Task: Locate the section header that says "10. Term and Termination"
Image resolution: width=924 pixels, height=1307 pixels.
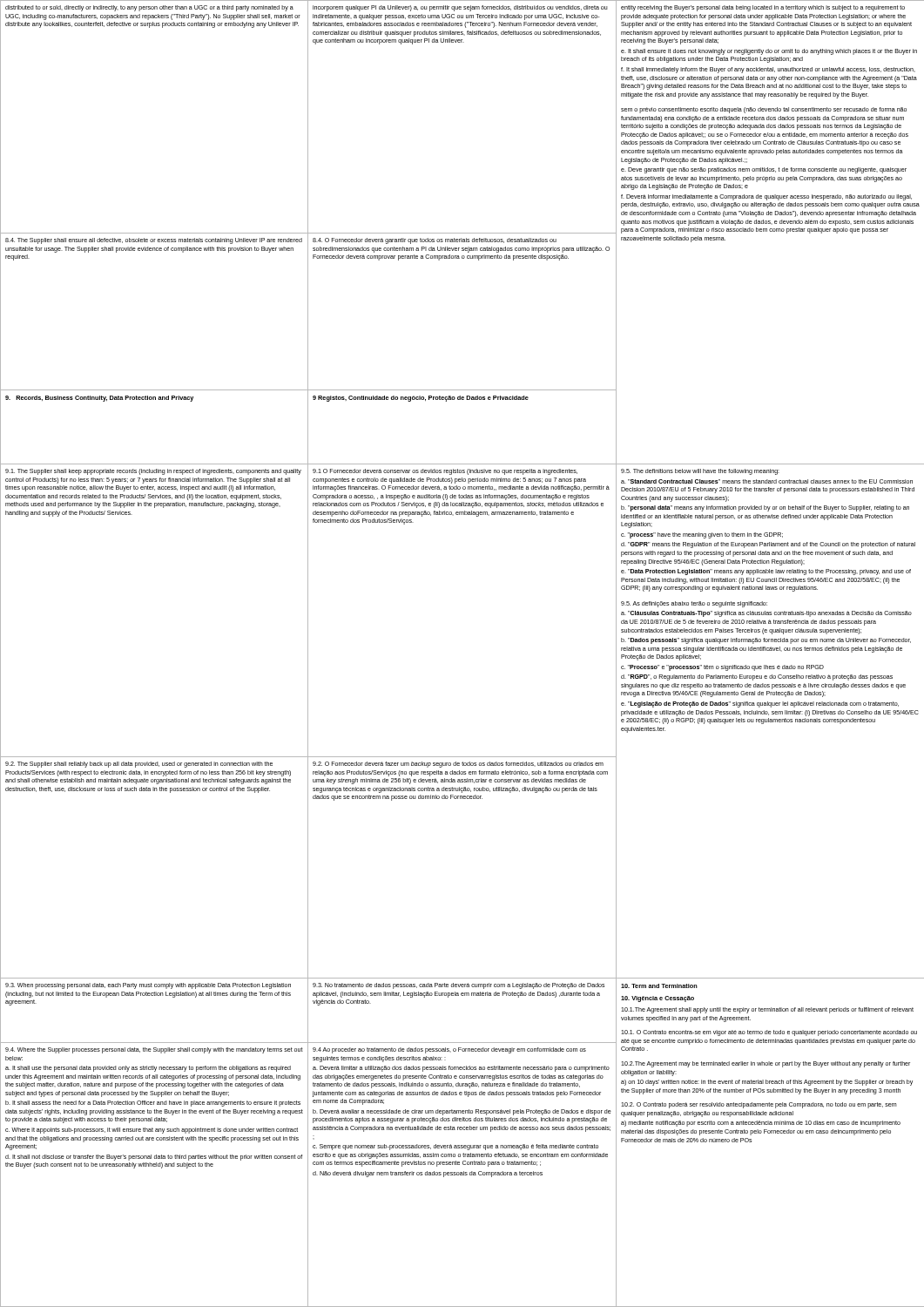Action: (659, 986)
